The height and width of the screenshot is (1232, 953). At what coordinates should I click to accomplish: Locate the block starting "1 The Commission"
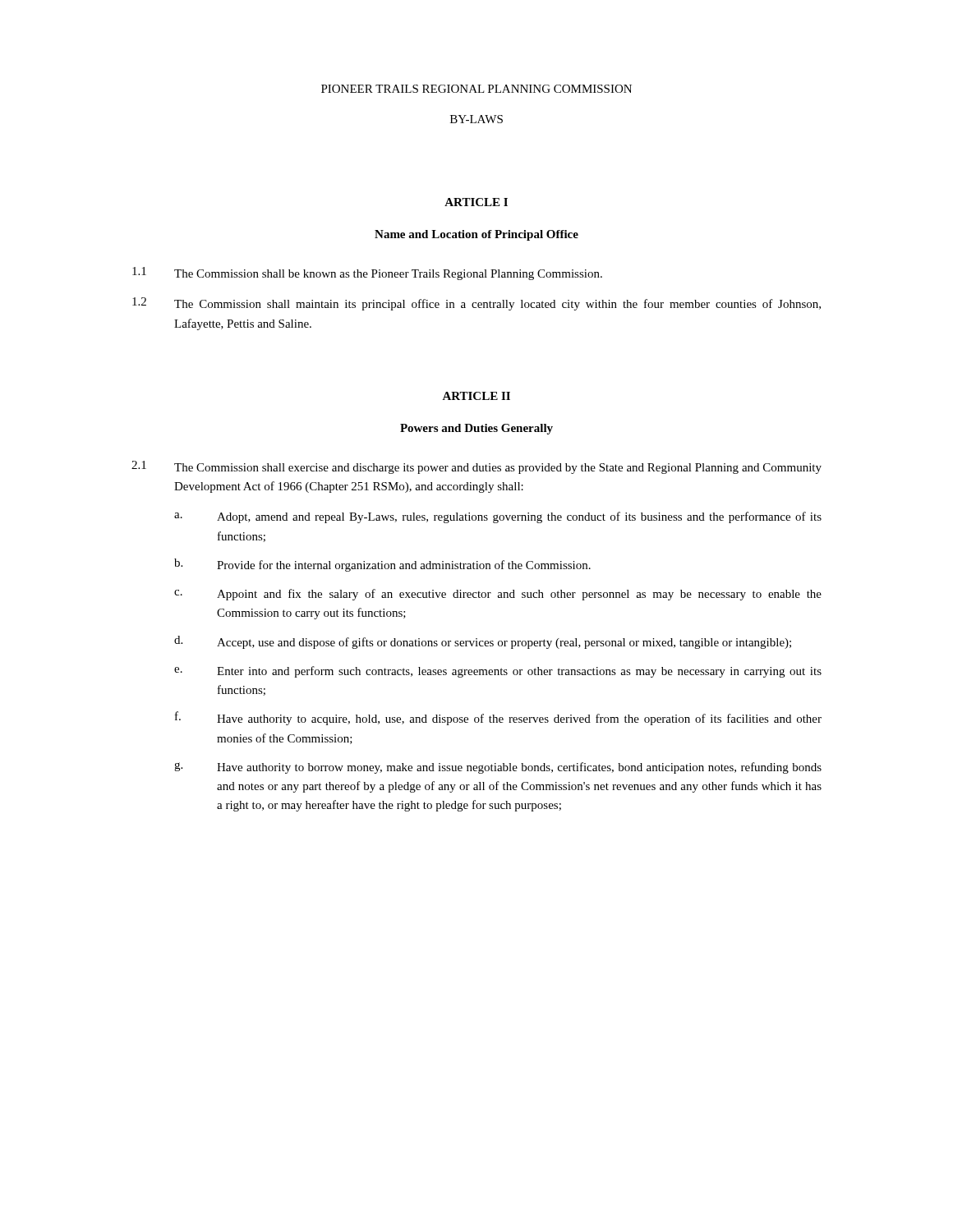[x=476, y=274]
